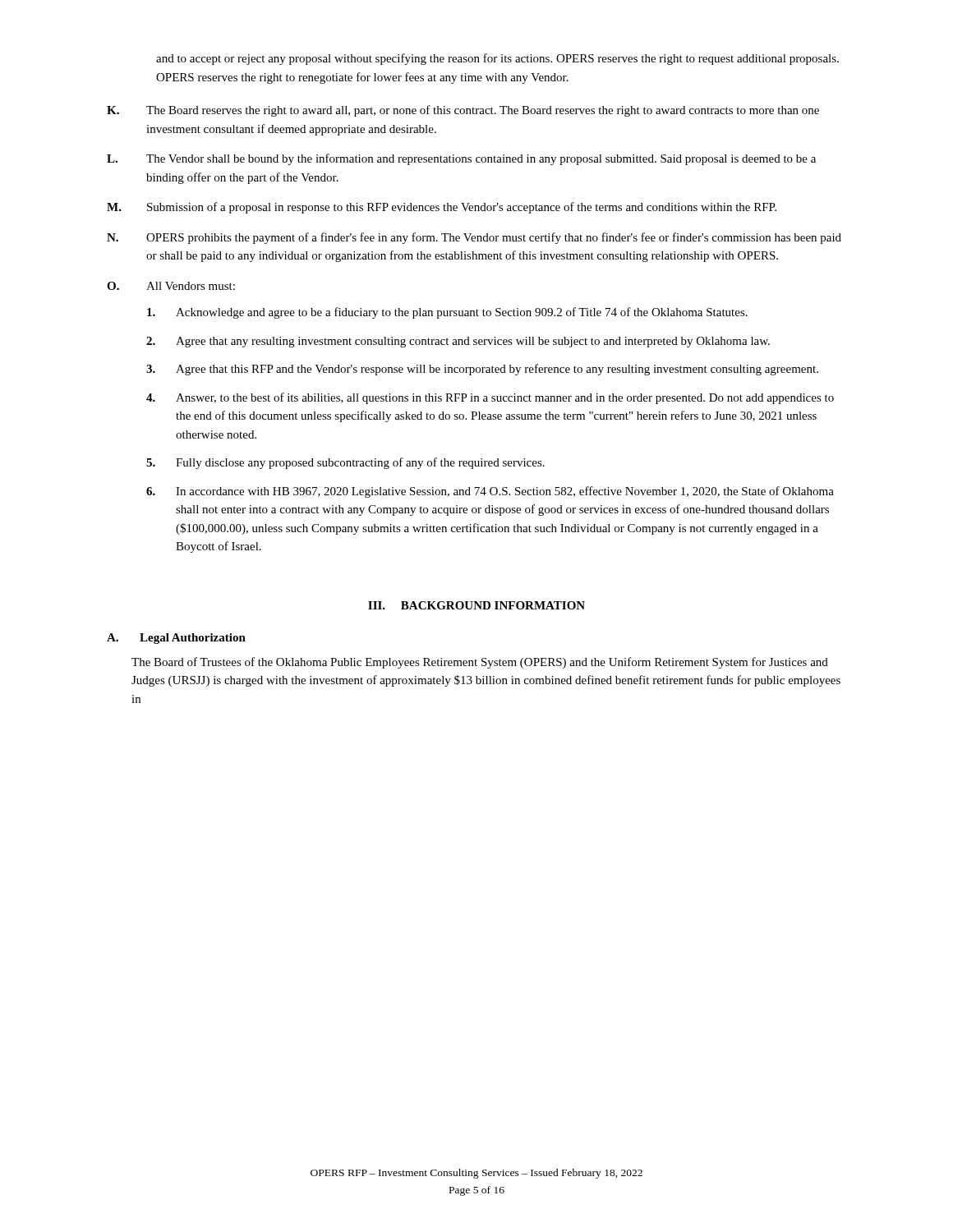The height and width of the screenshot is (1232, 953).
Task: Select the list item with the text "5. Fully disclose any proposed"
Action: (496, 463)
